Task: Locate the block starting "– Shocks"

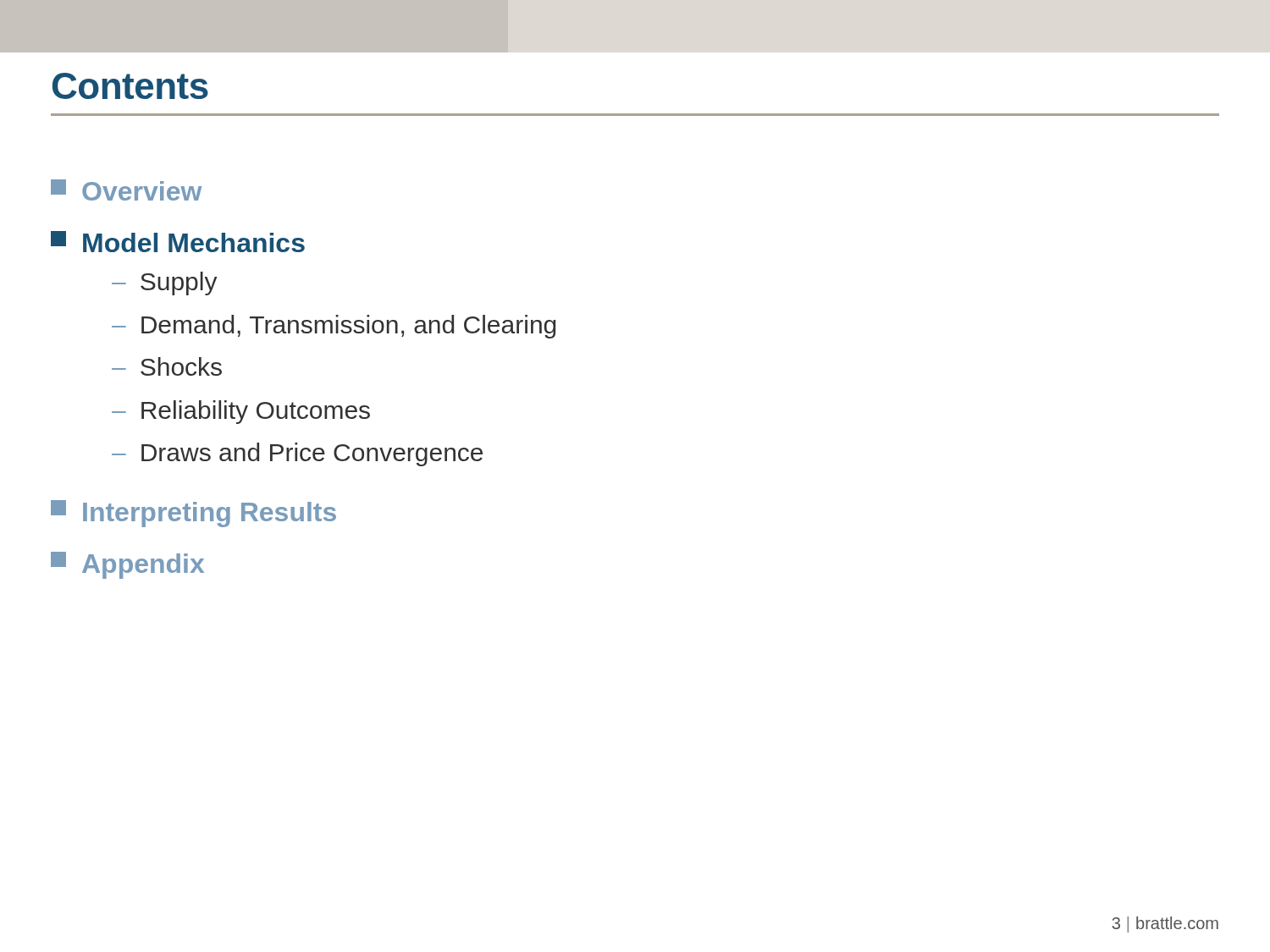Action: click(x=167, y=368)
